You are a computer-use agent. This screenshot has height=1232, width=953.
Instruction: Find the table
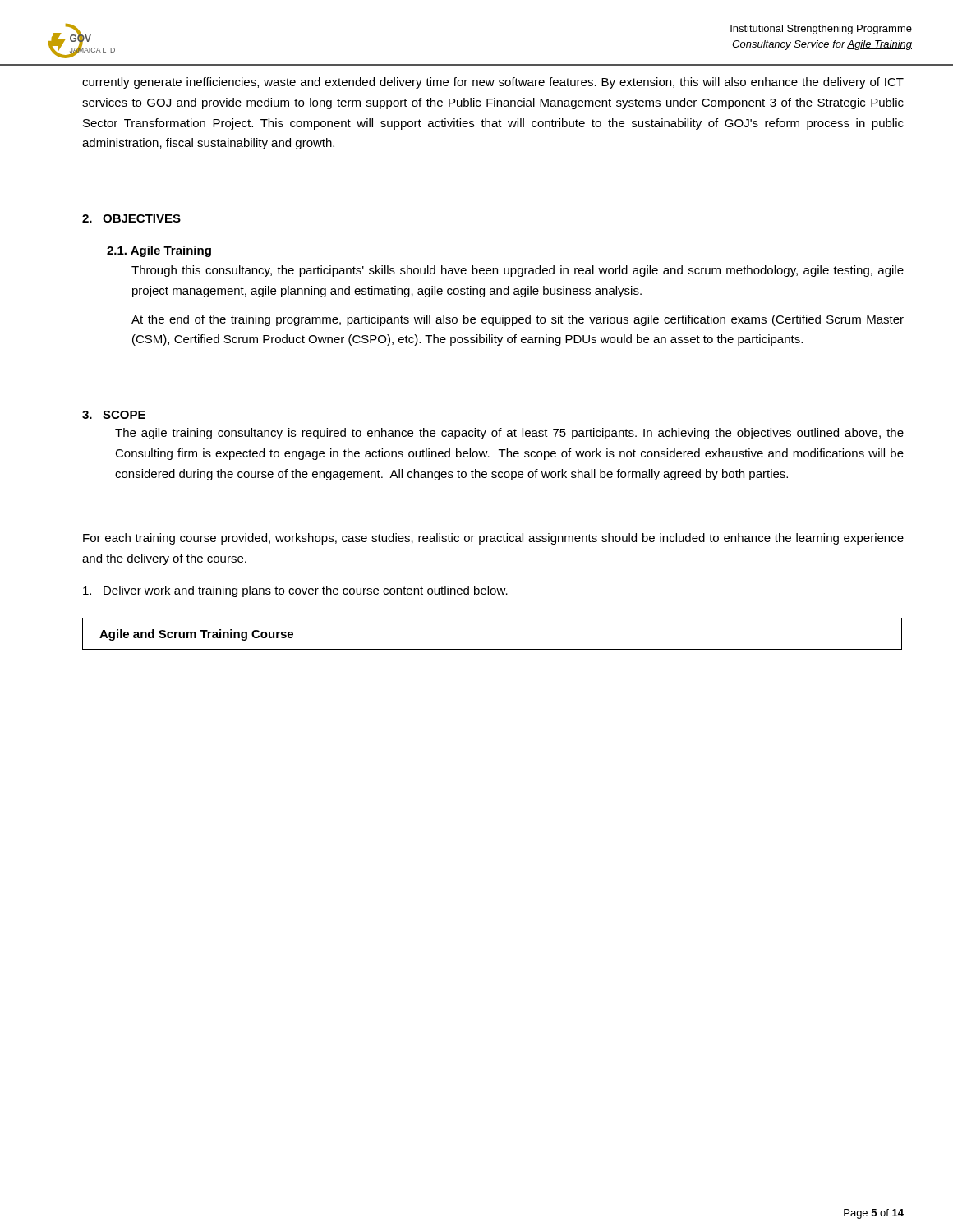pyautogui.click(x=492, y=633)
